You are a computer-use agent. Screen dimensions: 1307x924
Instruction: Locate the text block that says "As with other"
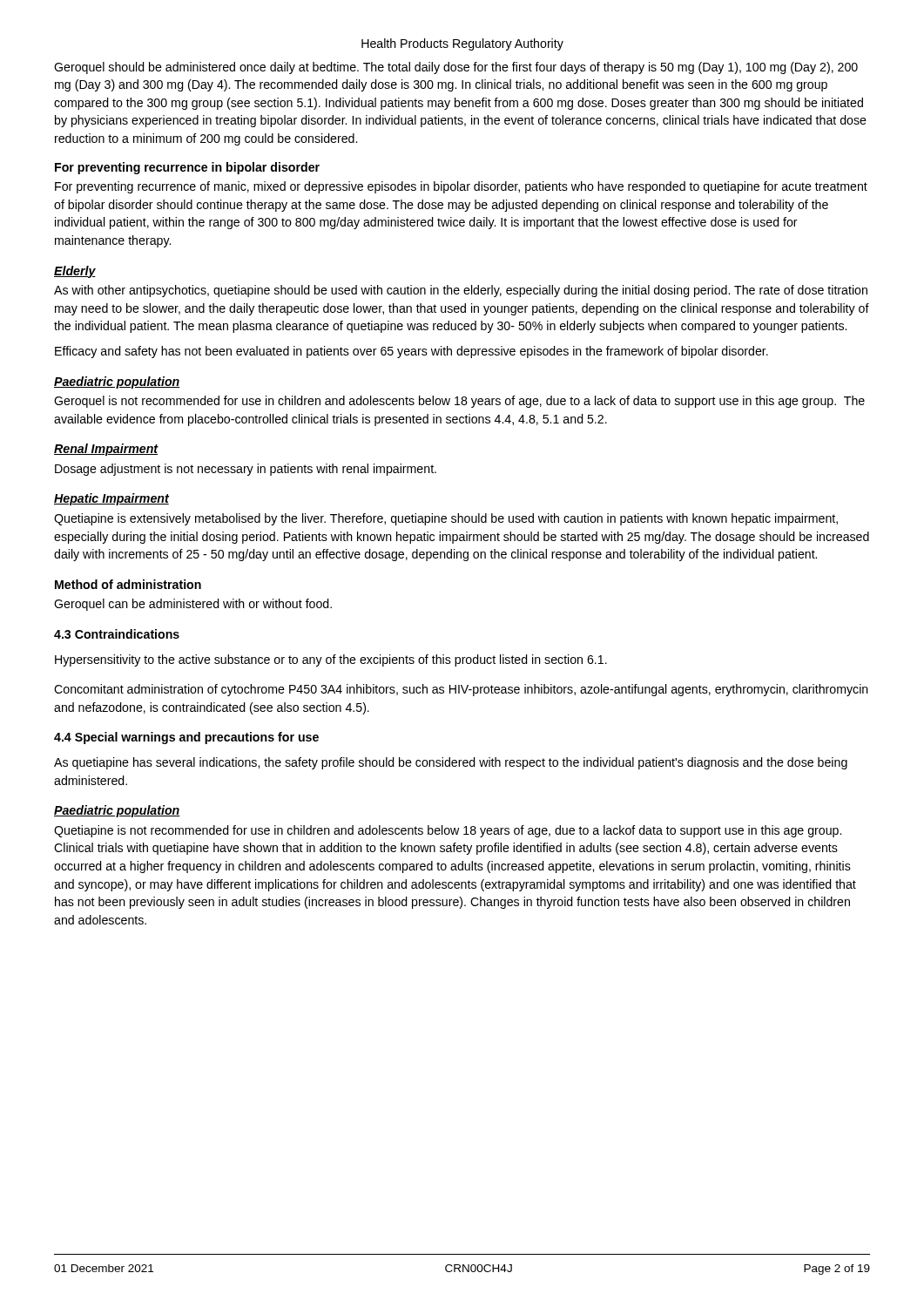(461, 308)
